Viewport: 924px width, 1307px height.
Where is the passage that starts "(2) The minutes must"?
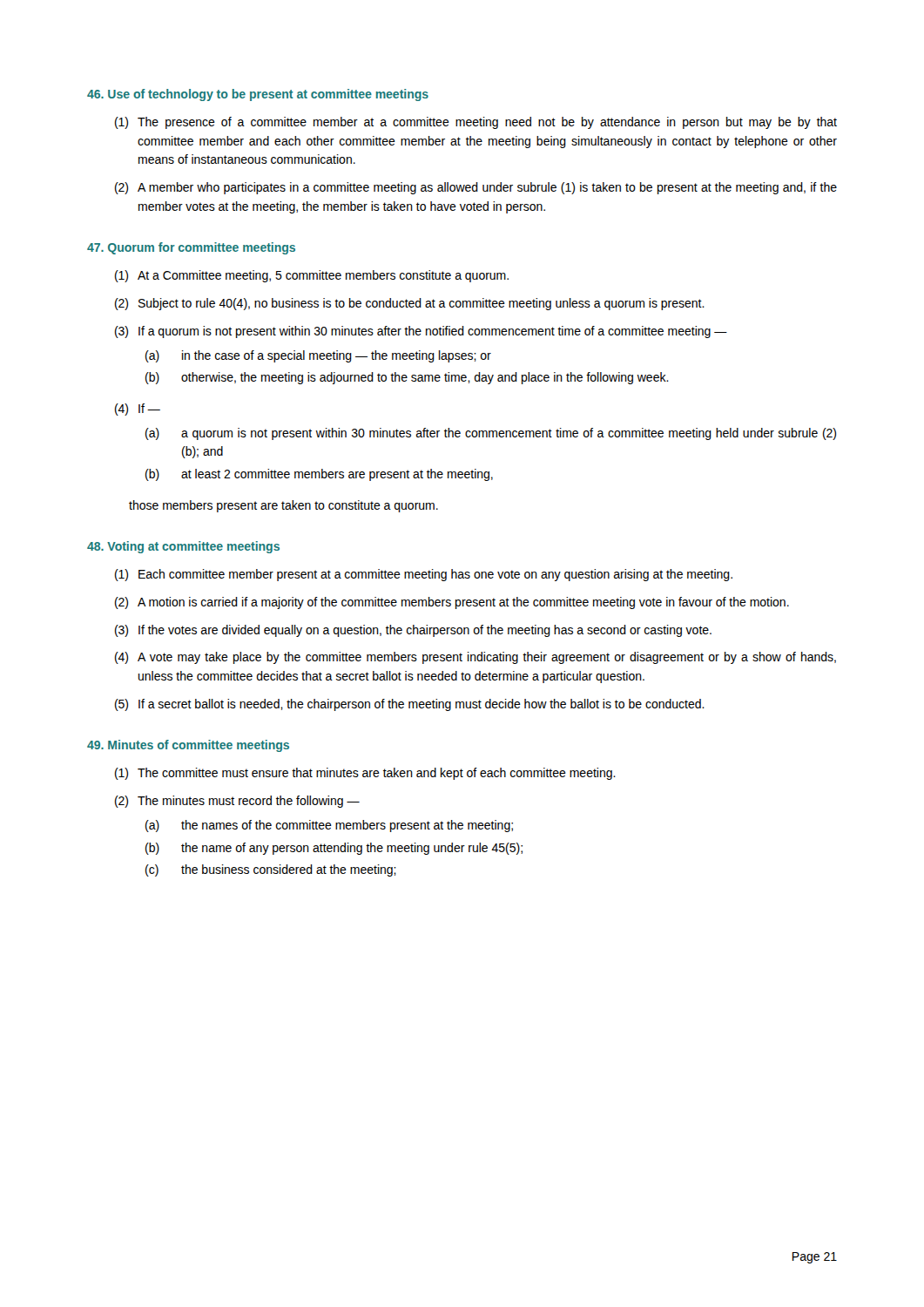pos(462,838)
